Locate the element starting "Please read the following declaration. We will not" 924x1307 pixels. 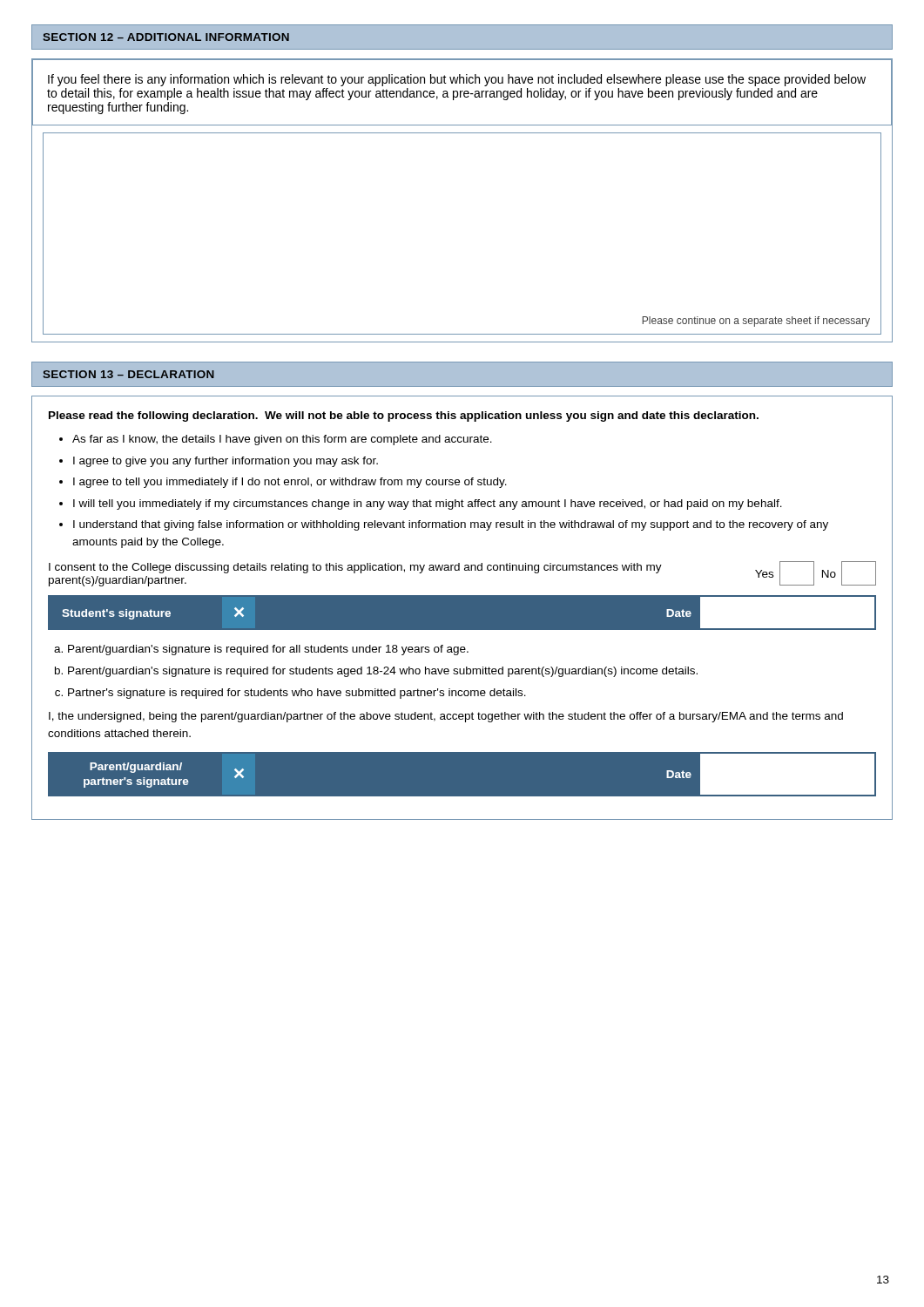tap(404, 415)
